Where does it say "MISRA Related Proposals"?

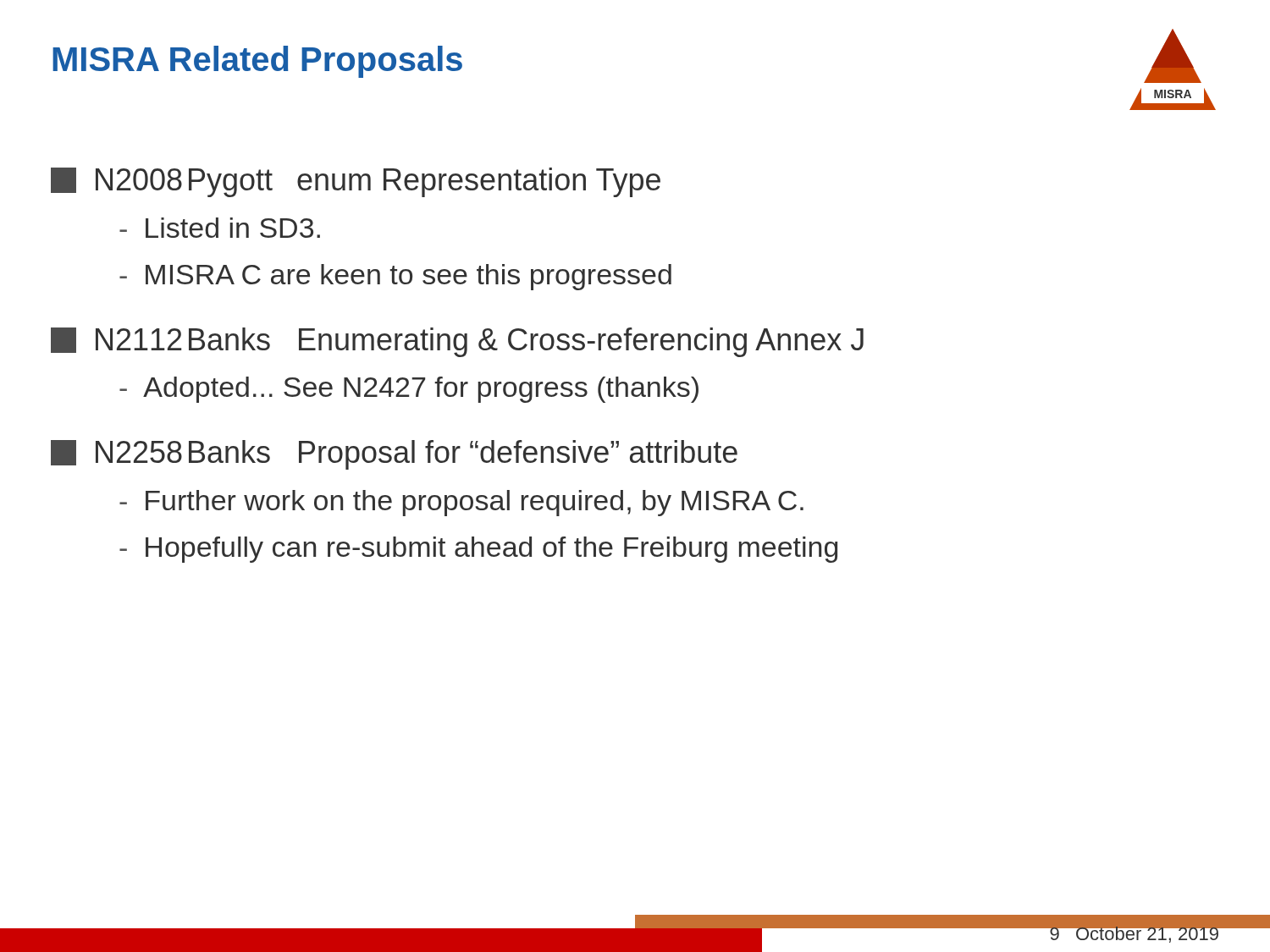[257, 59]
